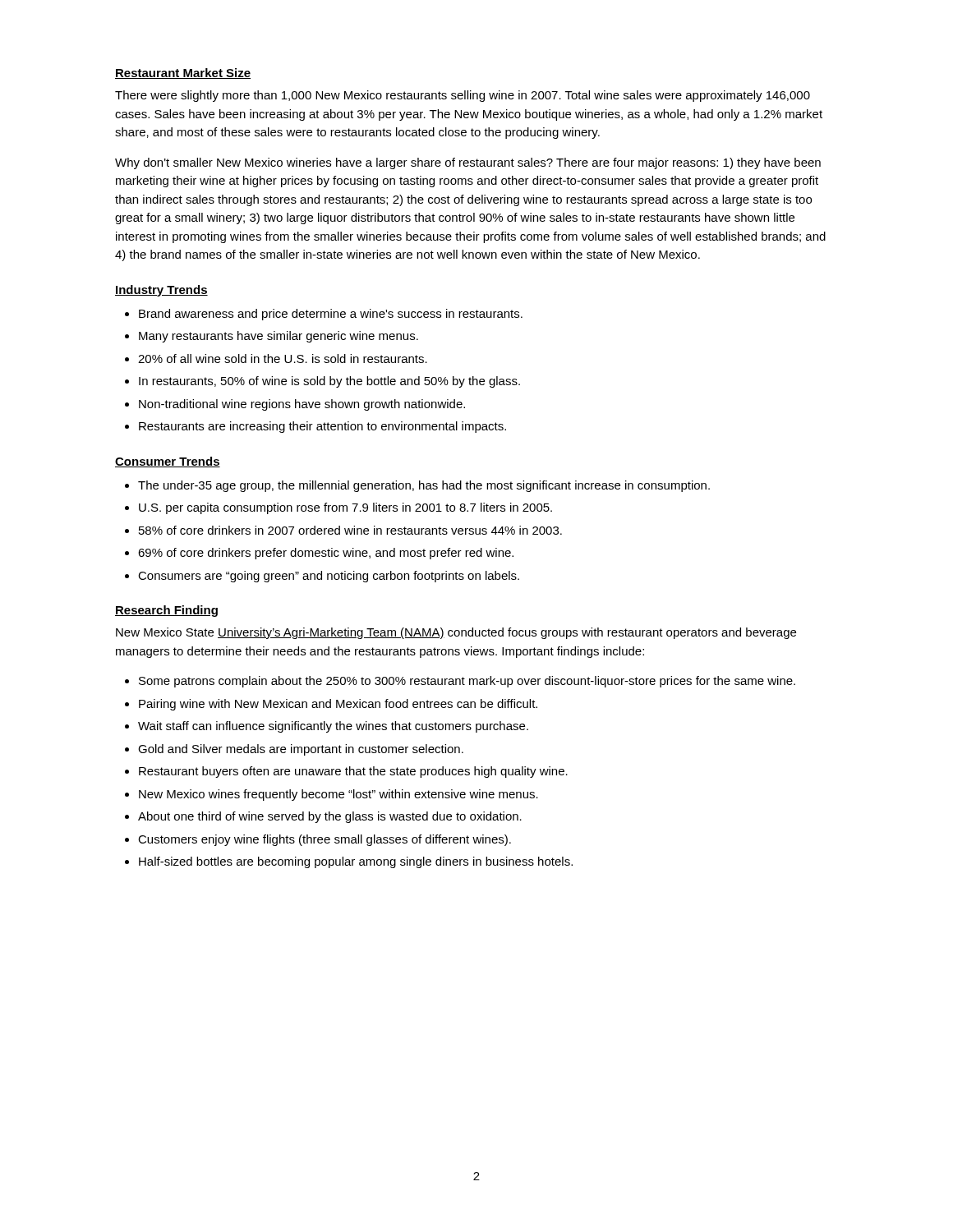The width and height of the screenshot is (953, 1232).
Task: Click on the text starting "Research Finding"
Action: [167, 610]
